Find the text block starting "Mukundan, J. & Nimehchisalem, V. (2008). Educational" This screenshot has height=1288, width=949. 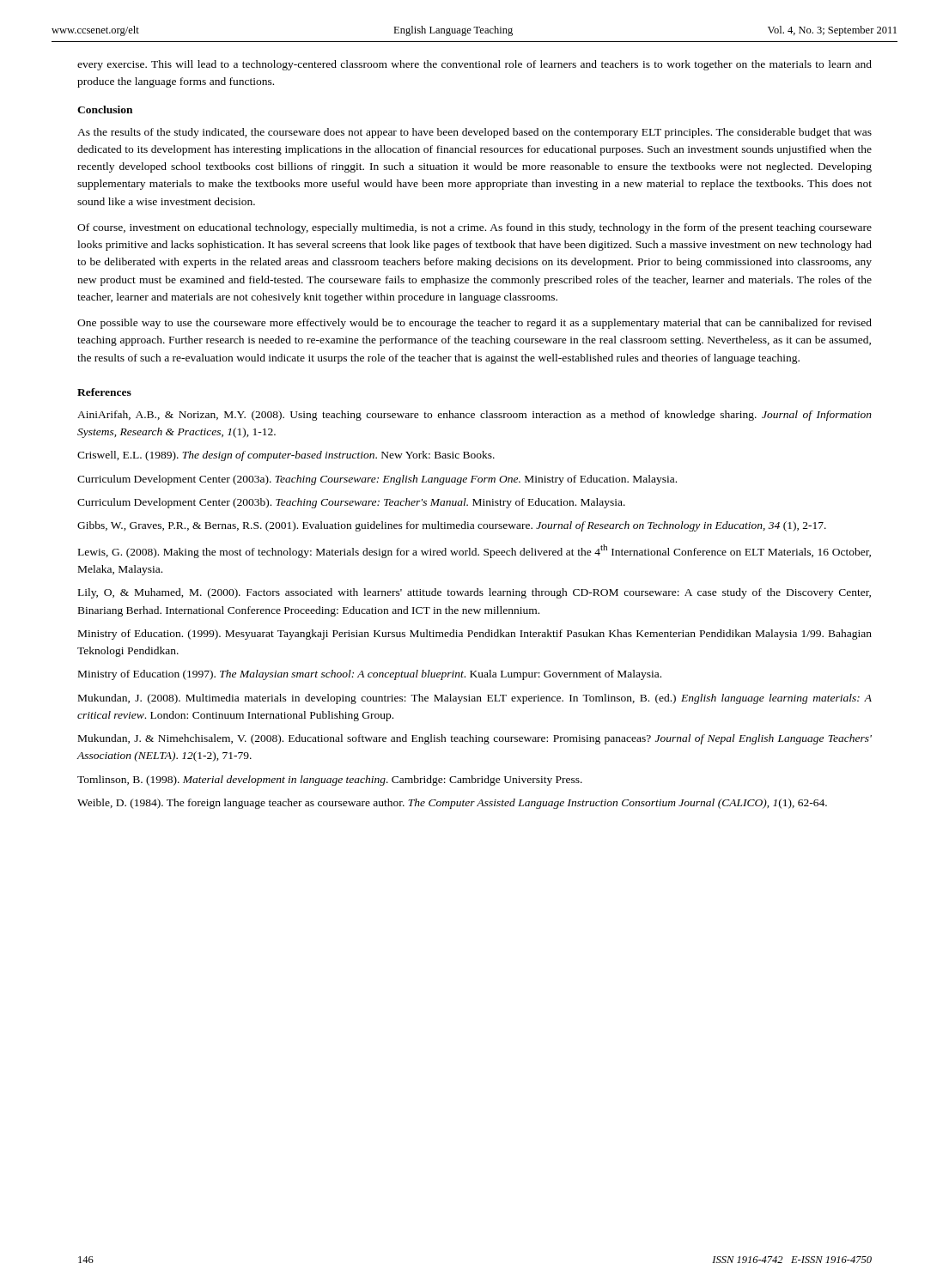coord(474,747)
